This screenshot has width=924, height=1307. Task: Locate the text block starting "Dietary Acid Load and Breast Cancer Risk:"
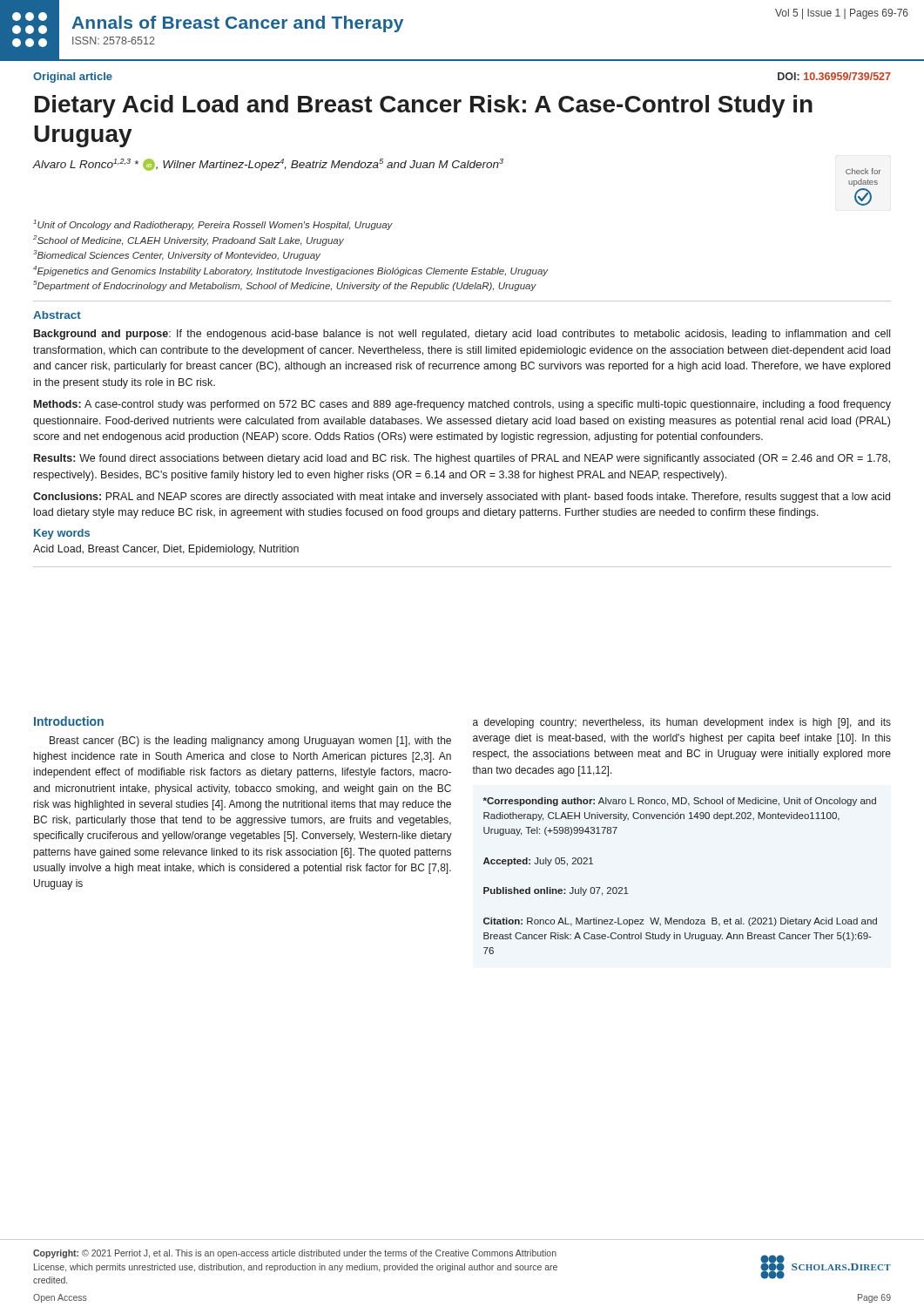423,119
